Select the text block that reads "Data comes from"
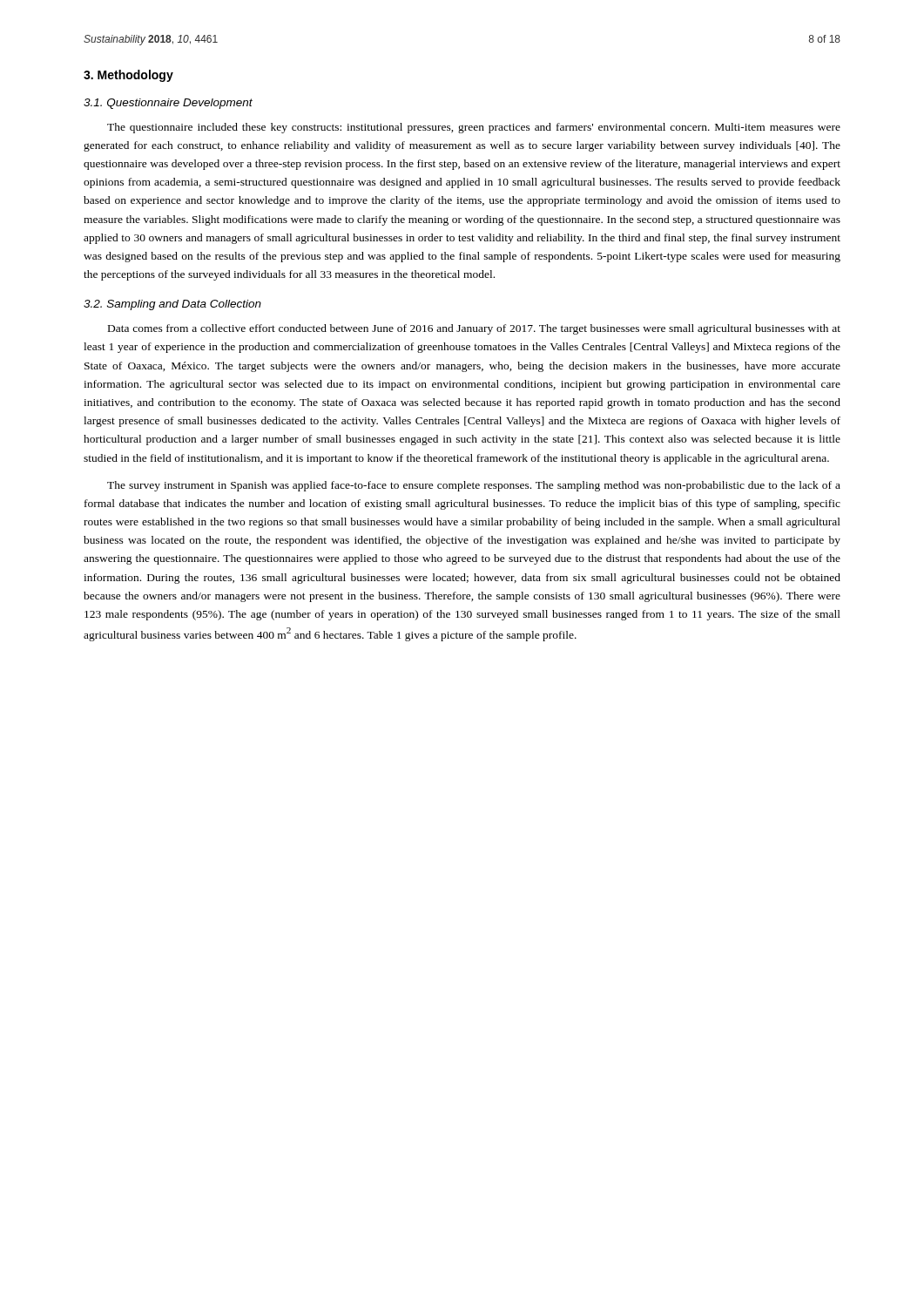Screen dimensions: 1307x924 tap(462, 393)
